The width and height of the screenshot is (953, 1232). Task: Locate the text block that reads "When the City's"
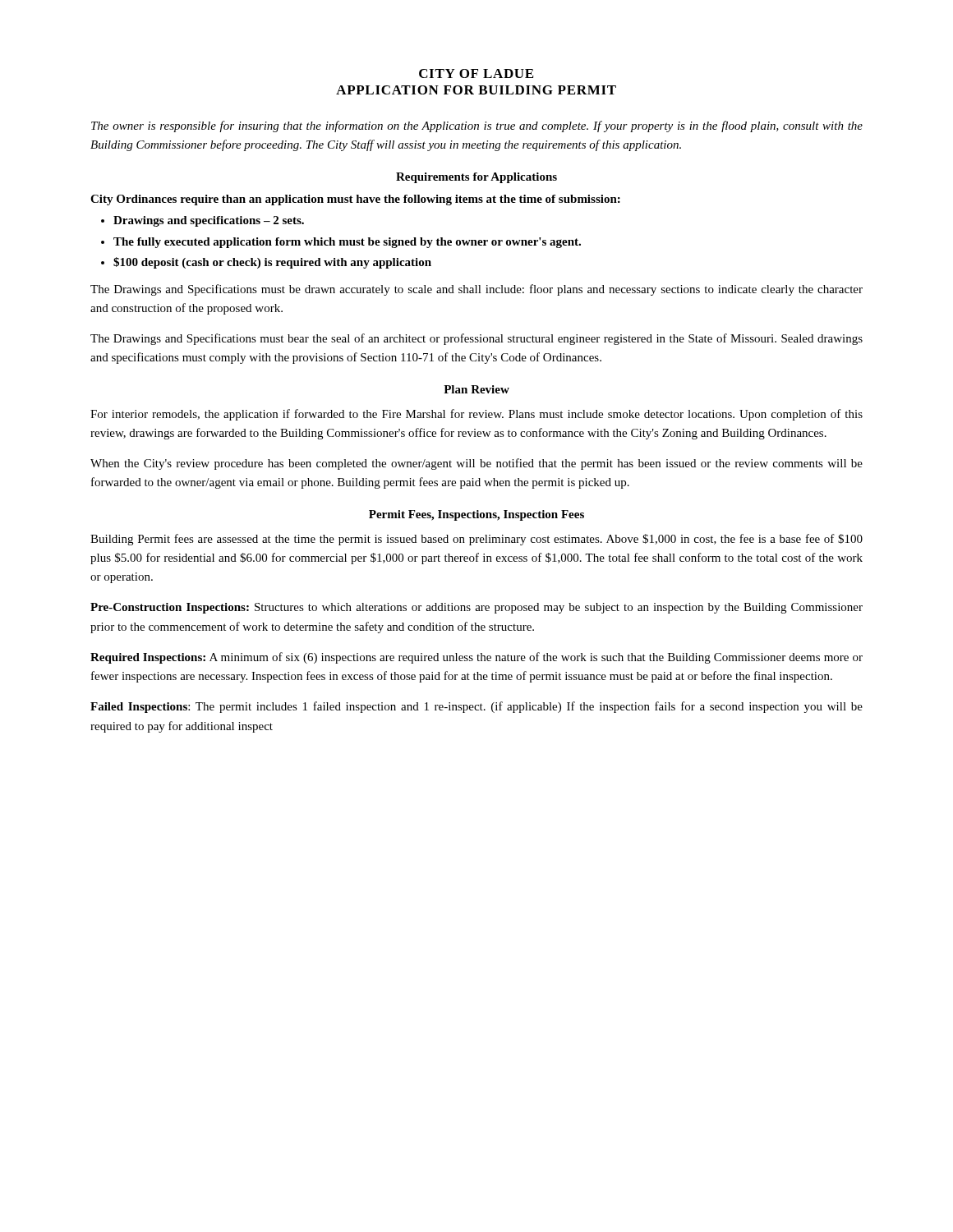click(476, 473)
